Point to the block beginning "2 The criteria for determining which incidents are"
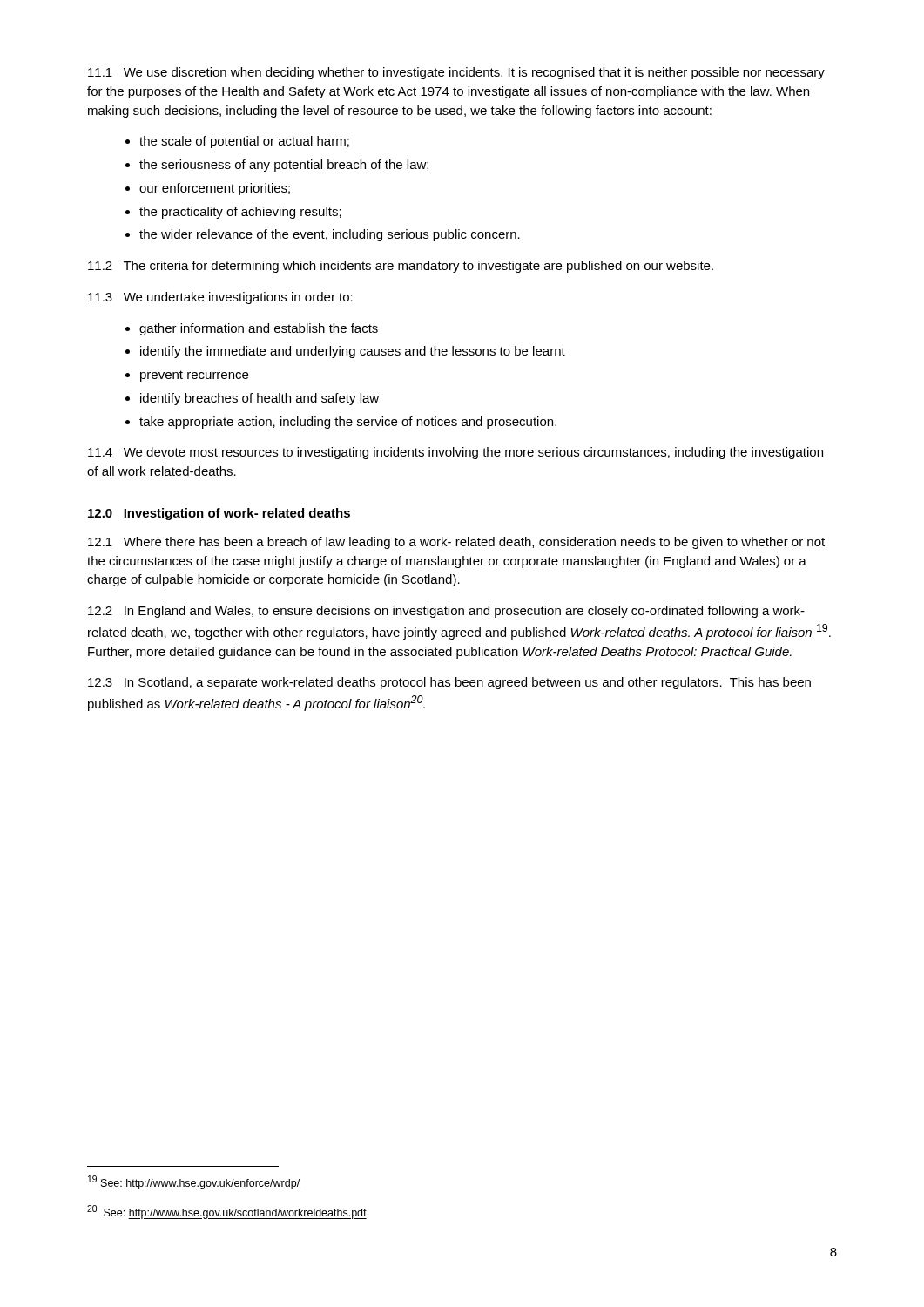924x1307 pixels. point(401,265)
